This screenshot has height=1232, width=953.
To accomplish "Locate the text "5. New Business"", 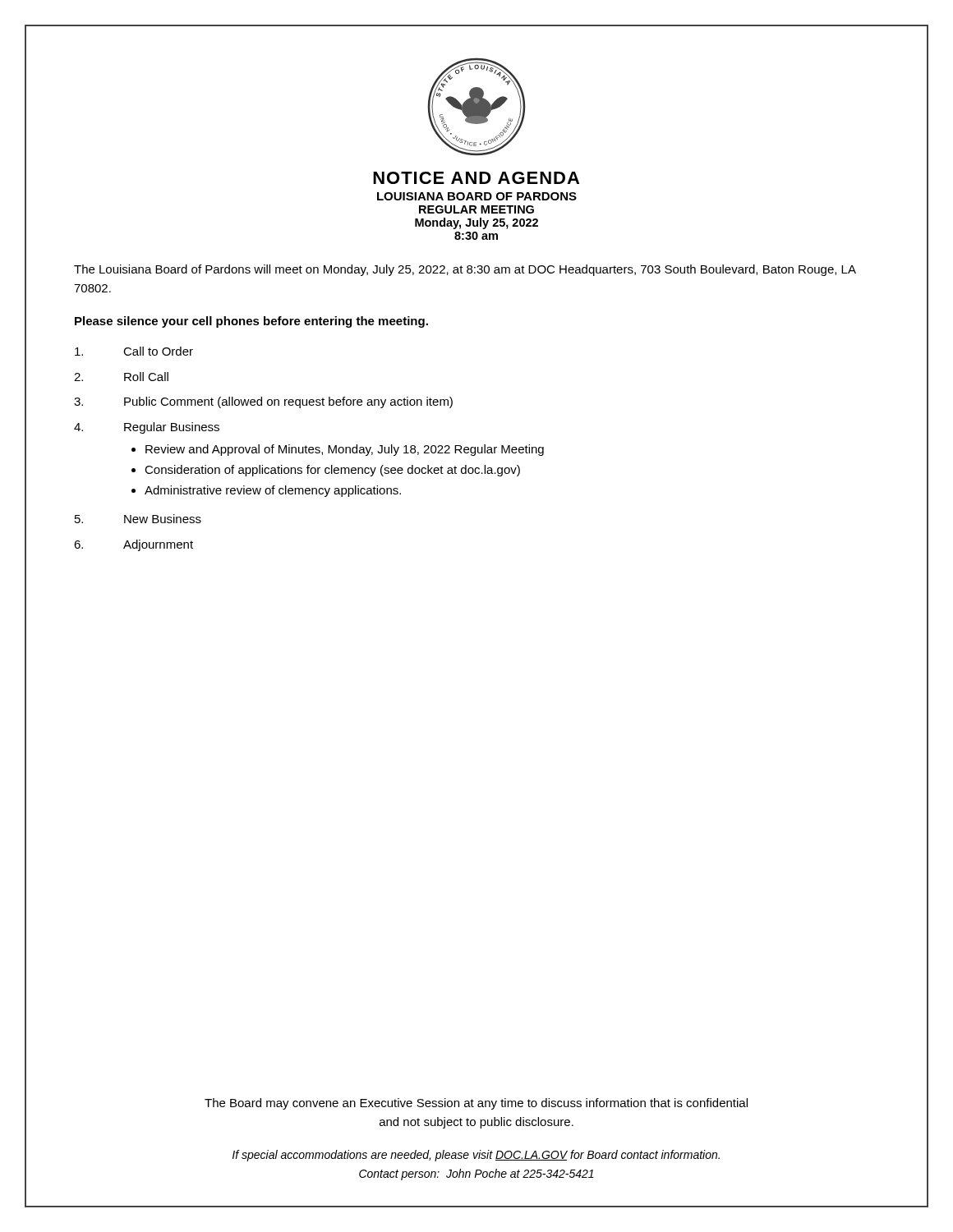I will click(138, 519).
